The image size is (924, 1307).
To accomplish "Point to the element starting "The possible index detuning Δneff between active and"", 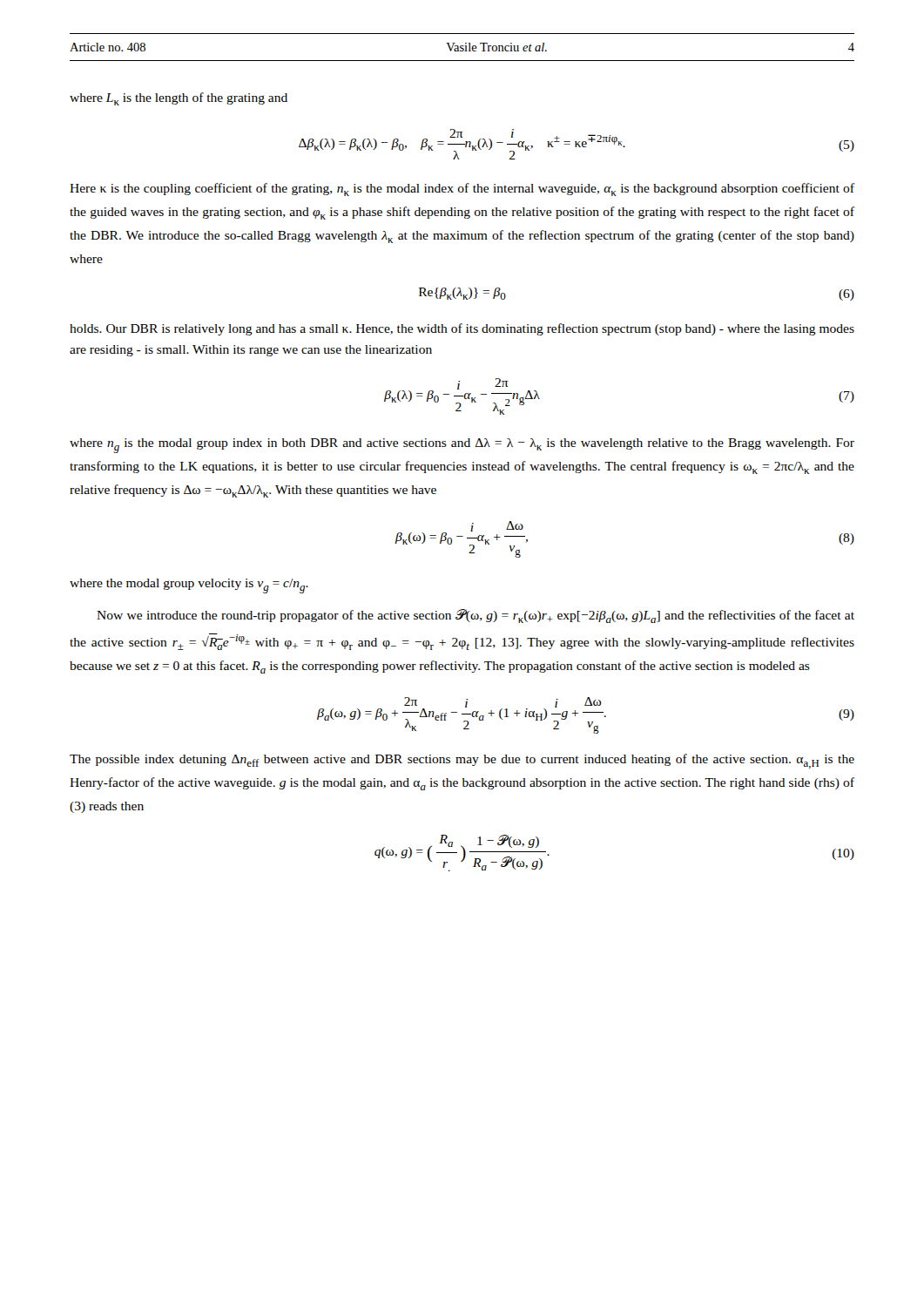I will tap(462, 783).
